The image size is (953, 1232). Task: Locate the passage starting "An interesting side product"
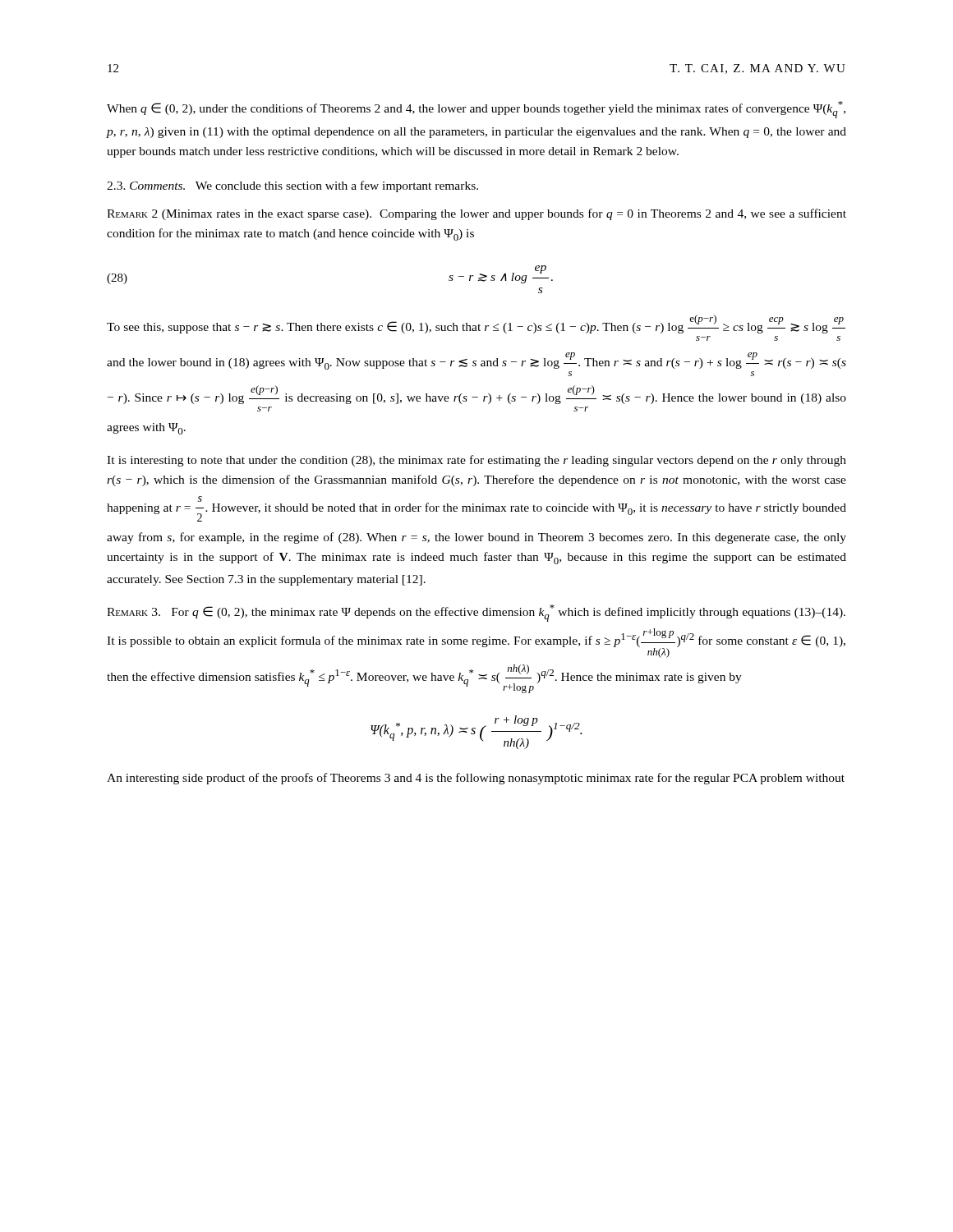pyautogui.click(x=476, y=777)
